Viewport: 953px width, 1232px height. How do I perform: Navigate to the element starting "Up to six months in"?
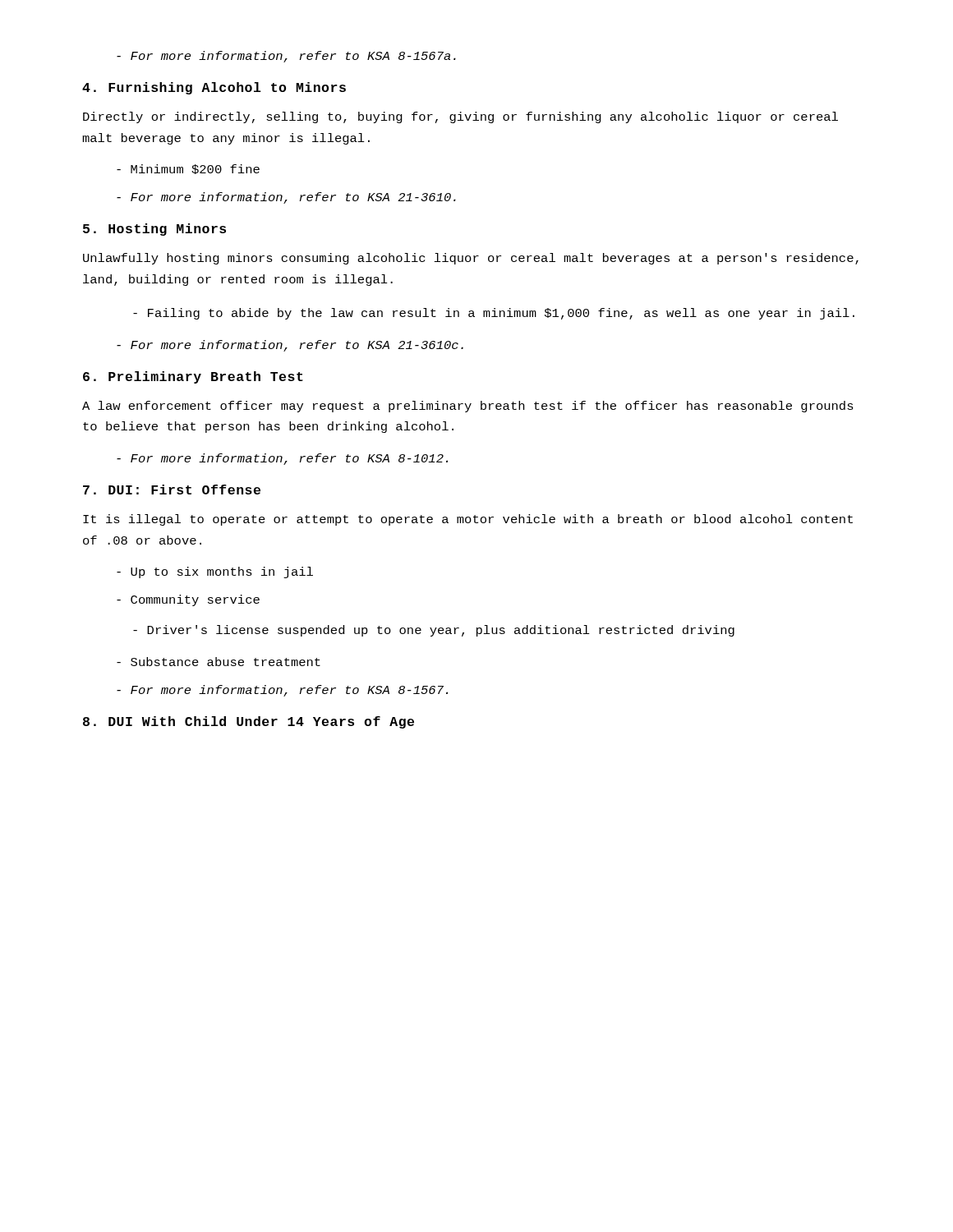click(x=214, y=573)
